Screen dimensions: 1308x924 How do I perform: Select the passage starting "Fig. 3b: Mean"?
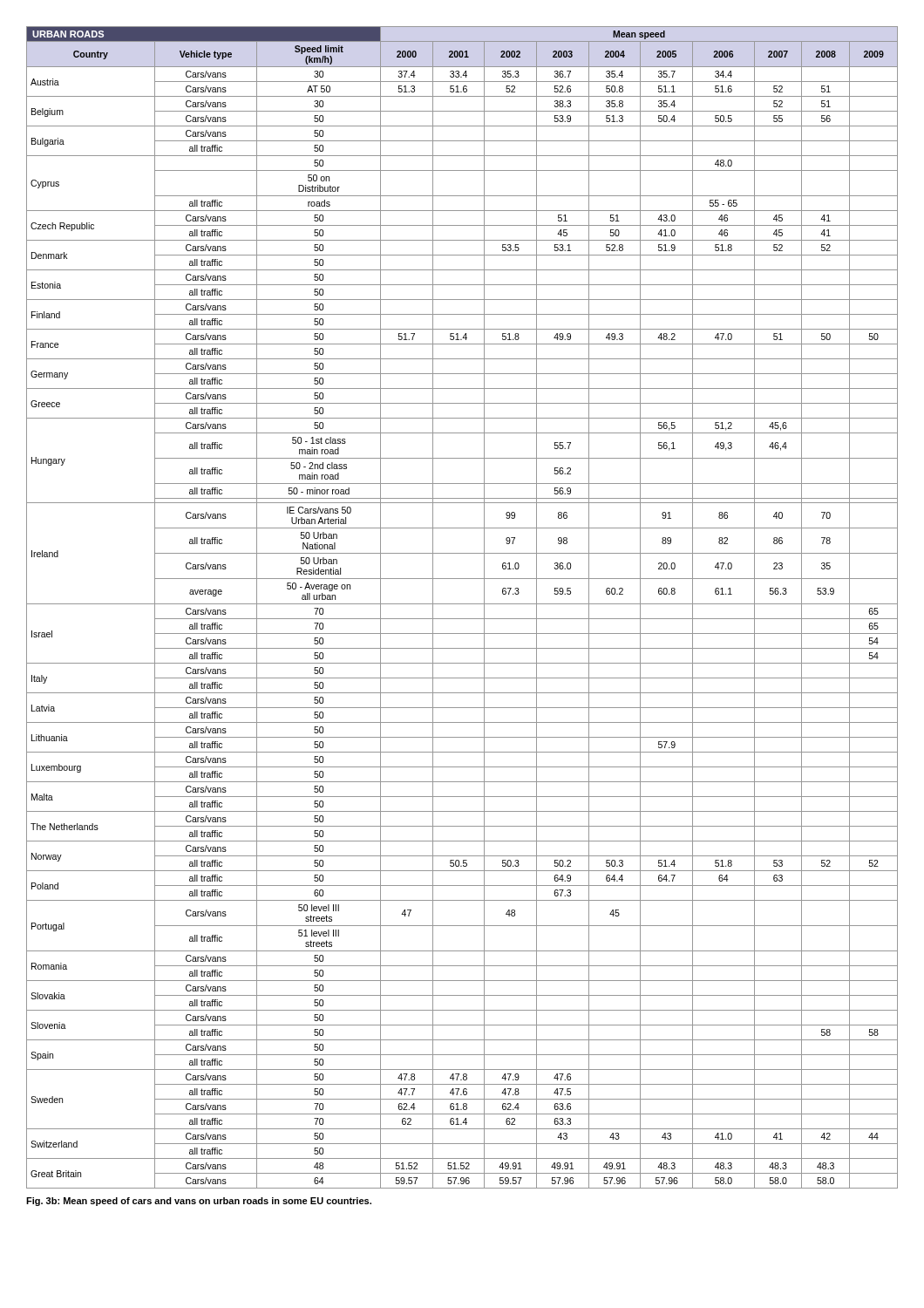(199, 1201)
